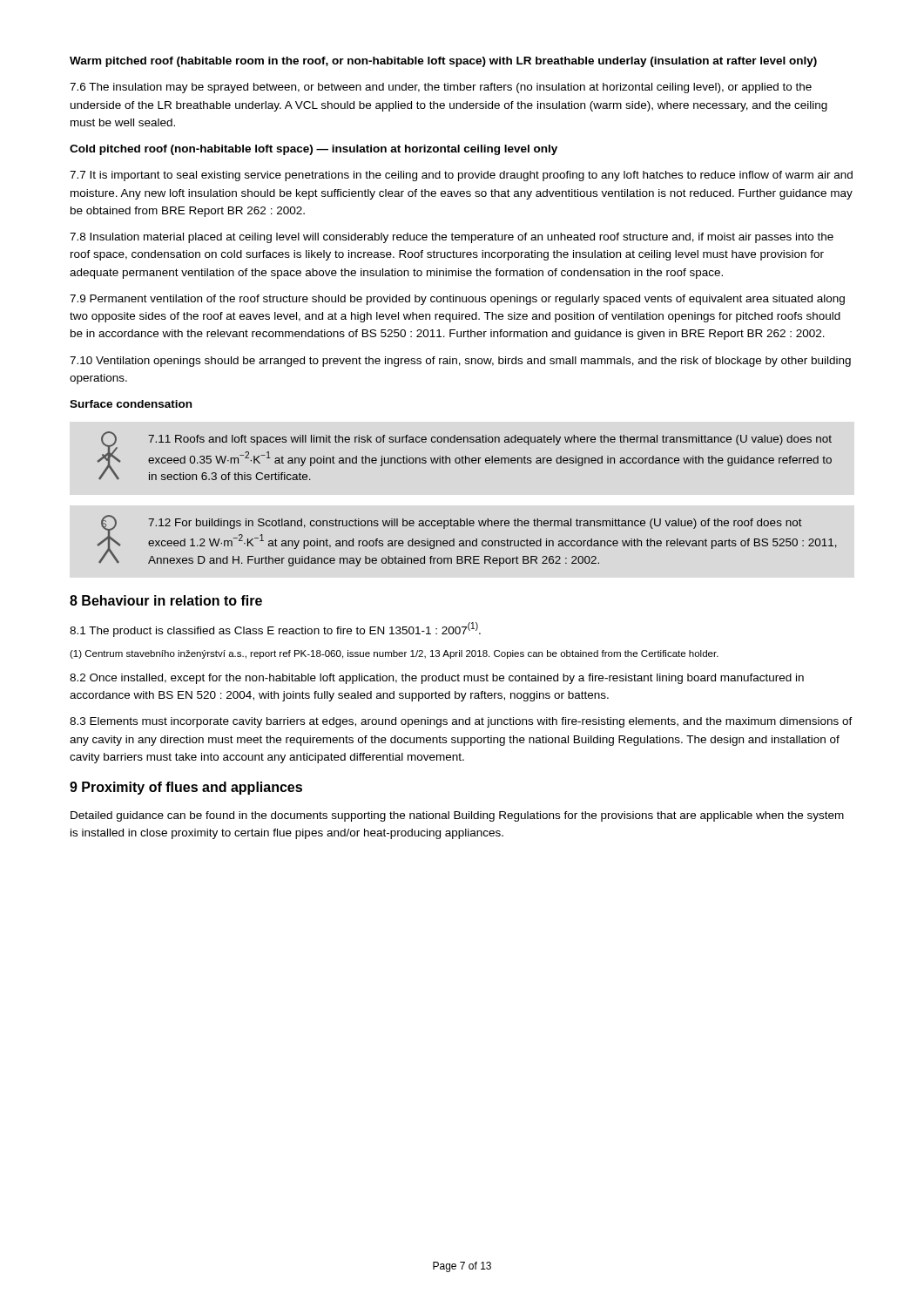
Task: Locate the block of text that opens with "7 It is"
Action: (x=461, y=193)
